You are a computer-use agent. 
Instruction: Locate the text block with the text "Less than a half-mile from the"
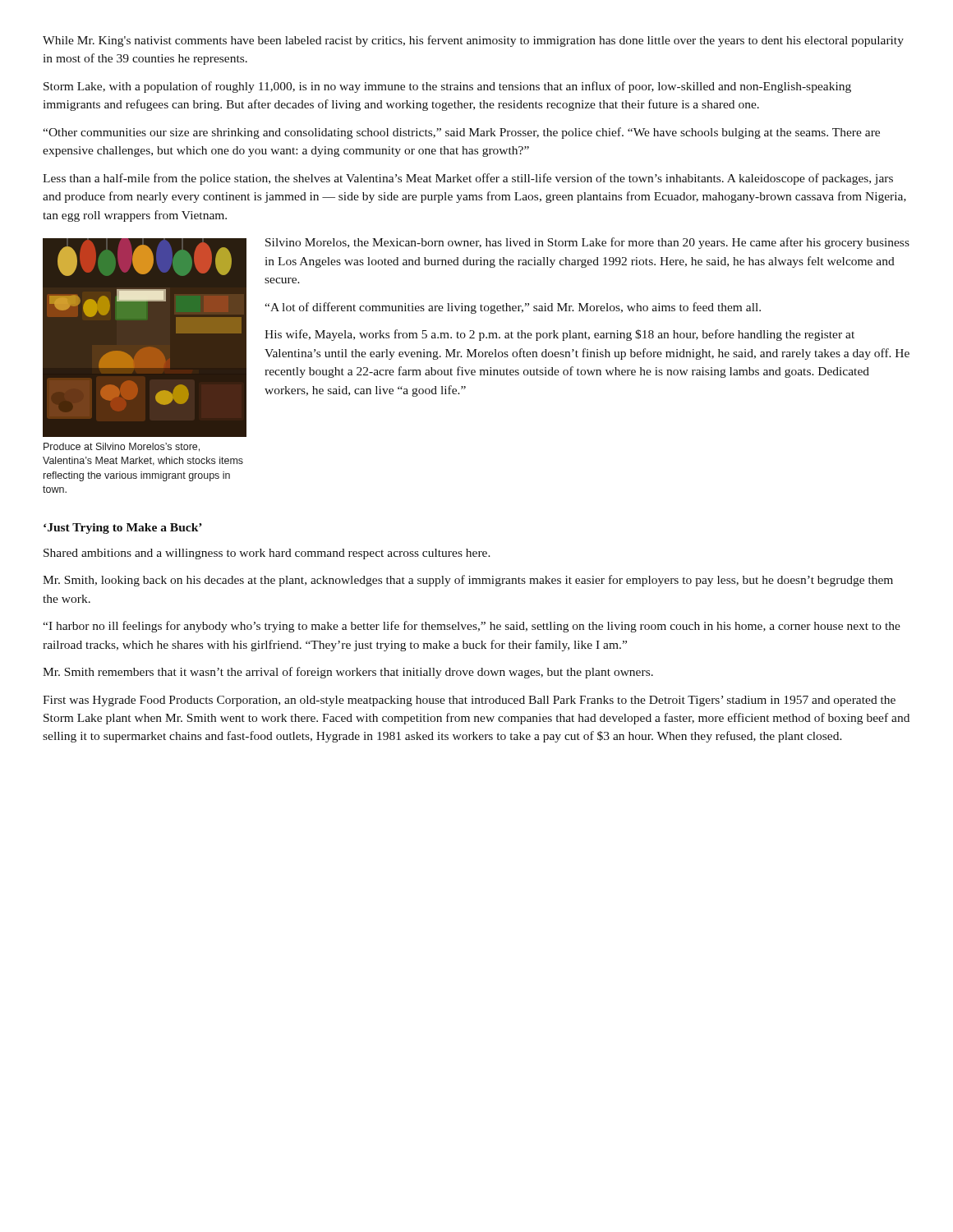click(475, 196)
